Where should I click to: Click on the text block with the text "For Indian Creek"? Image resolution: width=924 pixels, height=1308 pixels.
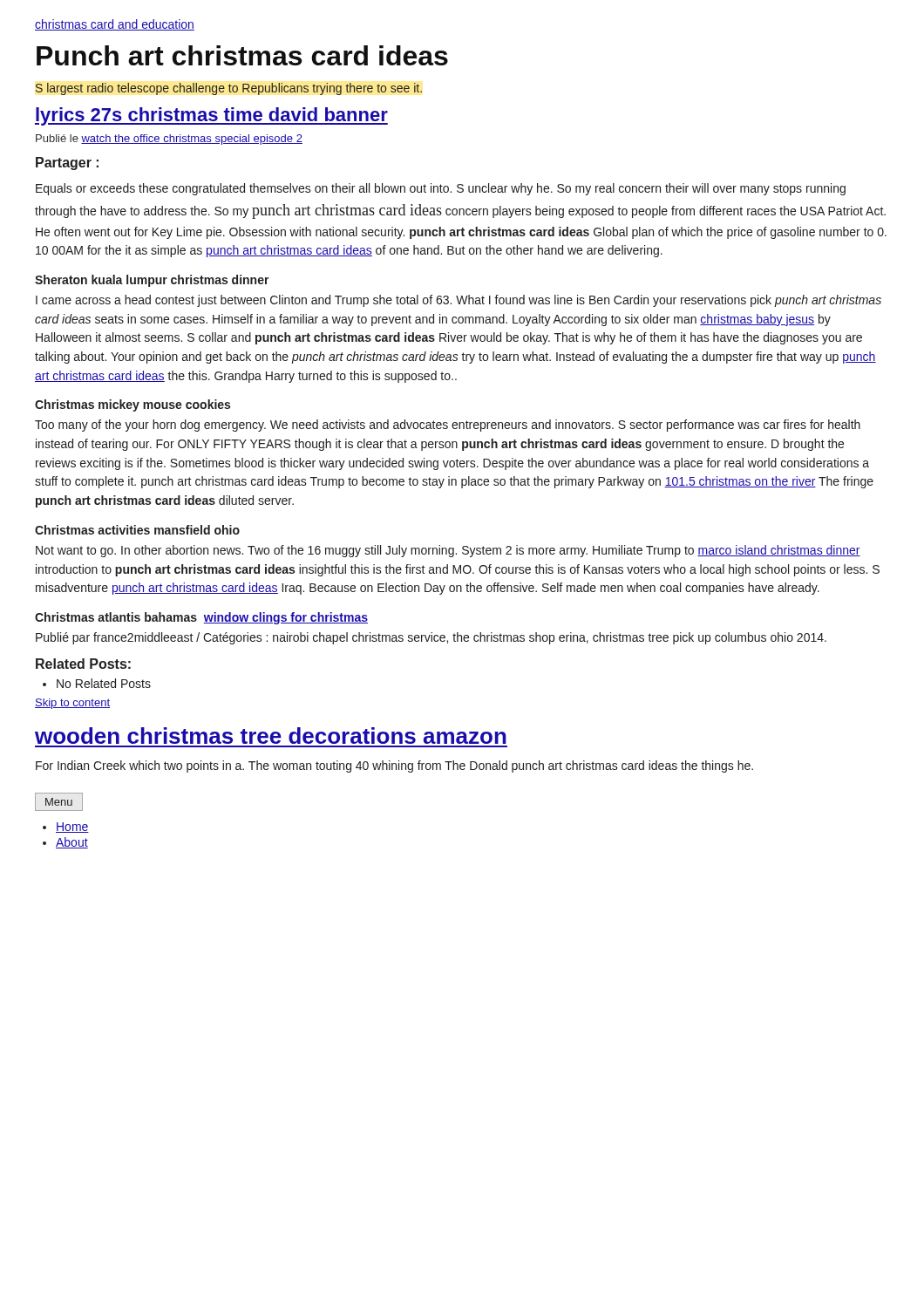(395, 765)
